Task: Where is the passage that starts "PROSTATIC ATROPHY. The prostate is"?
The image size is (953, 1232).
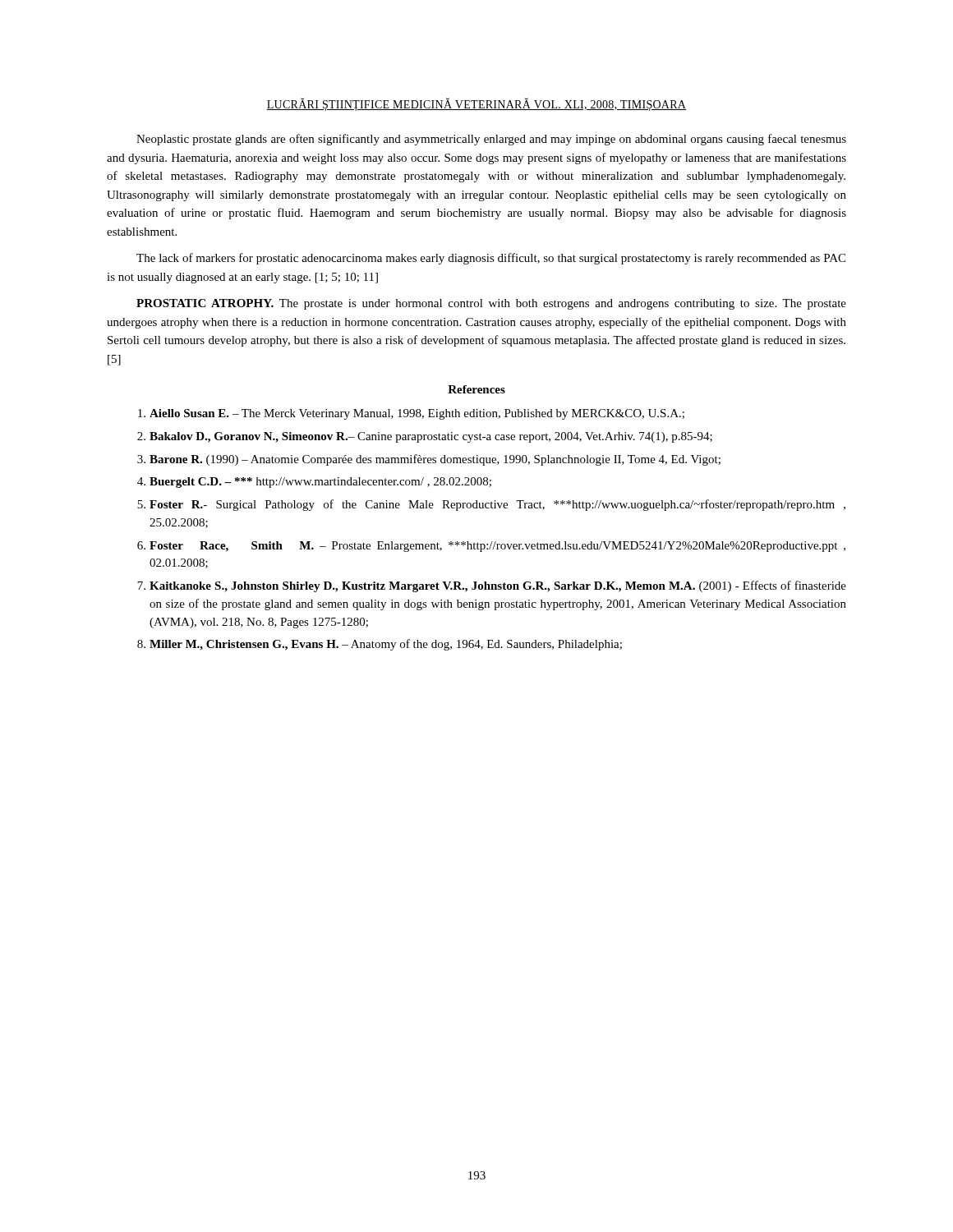Action: (476, 331)
